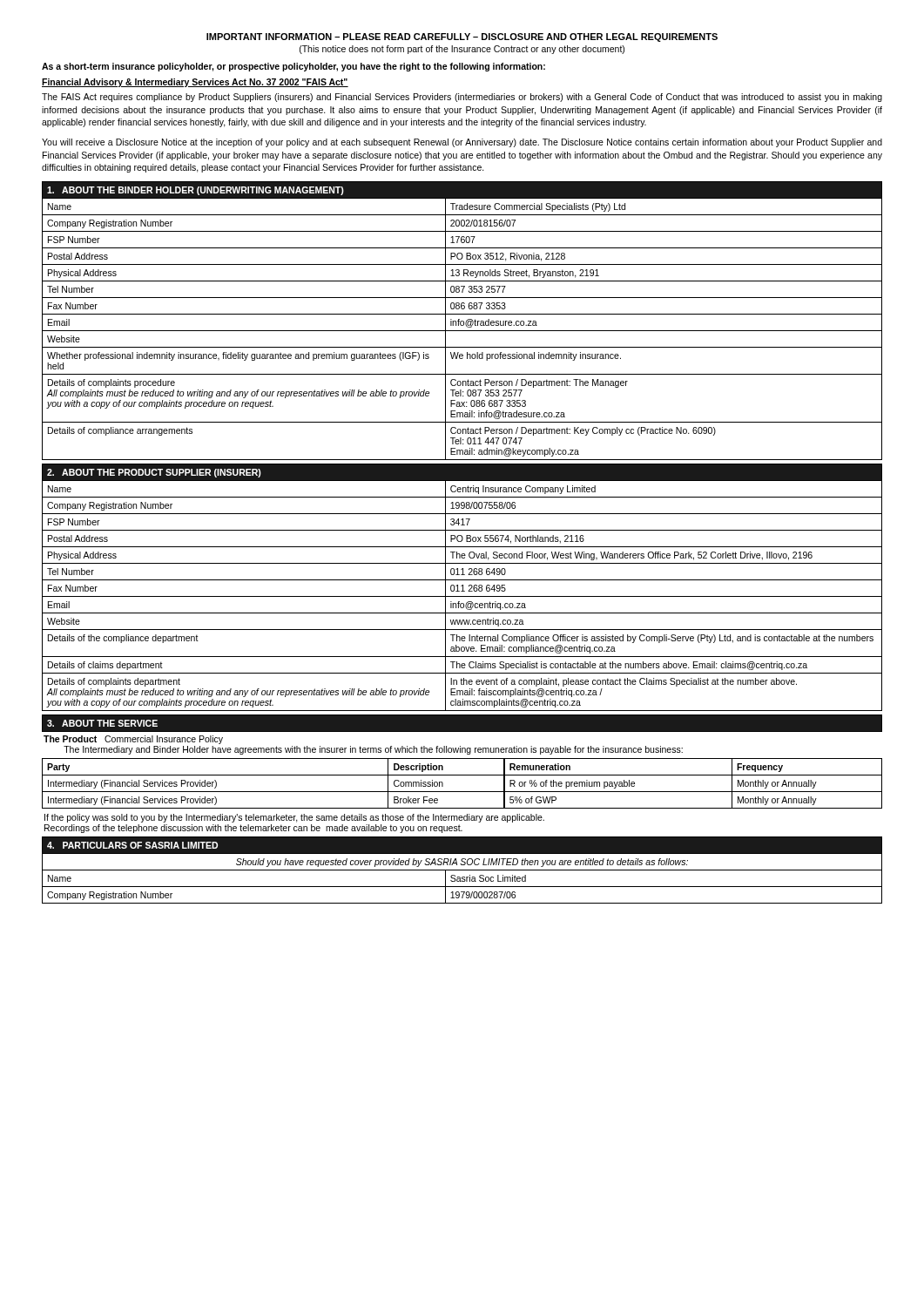This screenshot has height=1307, width=924.
Task: Locate the table with the text "3. ABOUT THE"
Action: coord(462,723)
